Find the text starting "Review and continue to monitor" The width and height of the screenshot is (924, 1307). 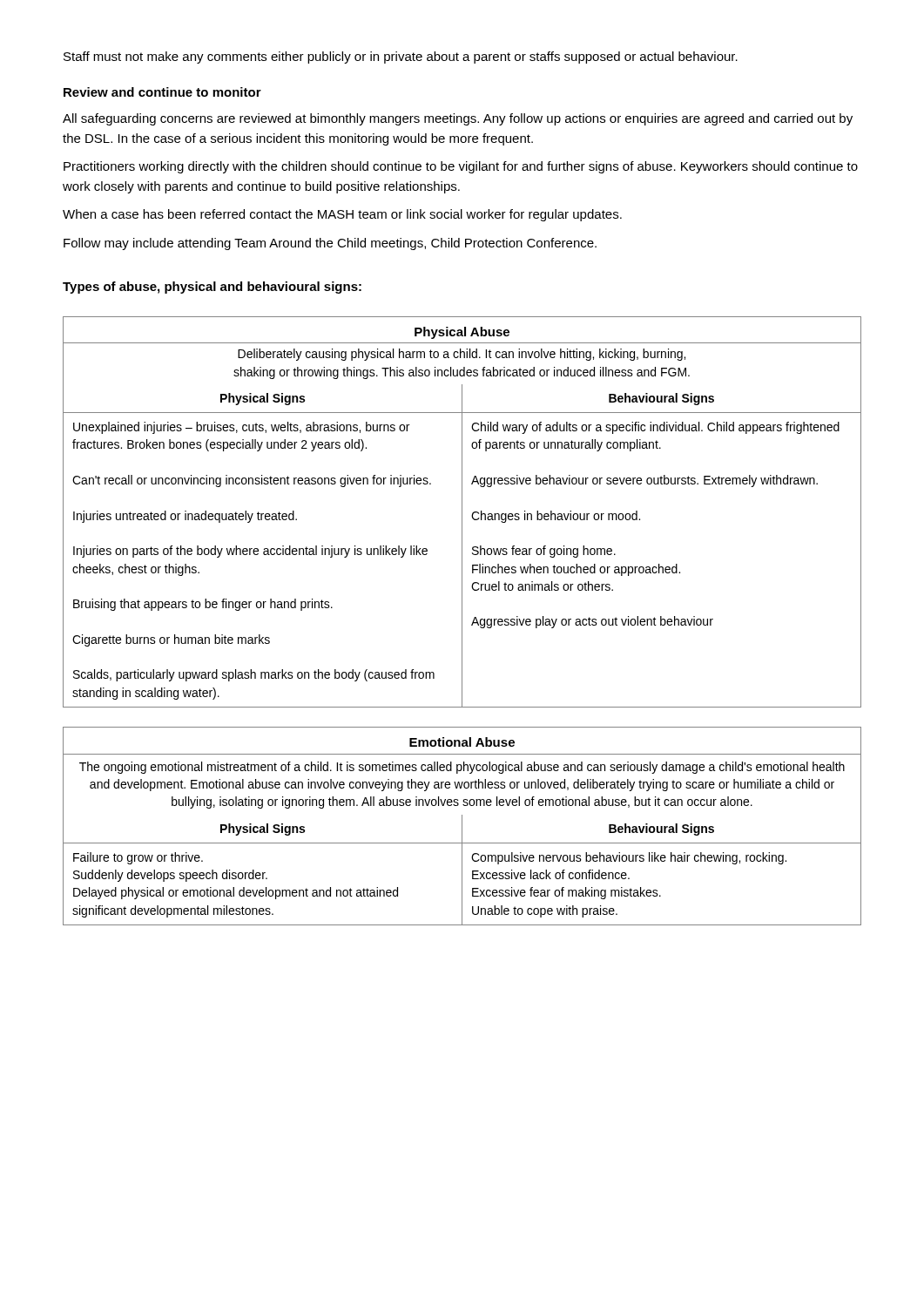click(x=162, y=92)
